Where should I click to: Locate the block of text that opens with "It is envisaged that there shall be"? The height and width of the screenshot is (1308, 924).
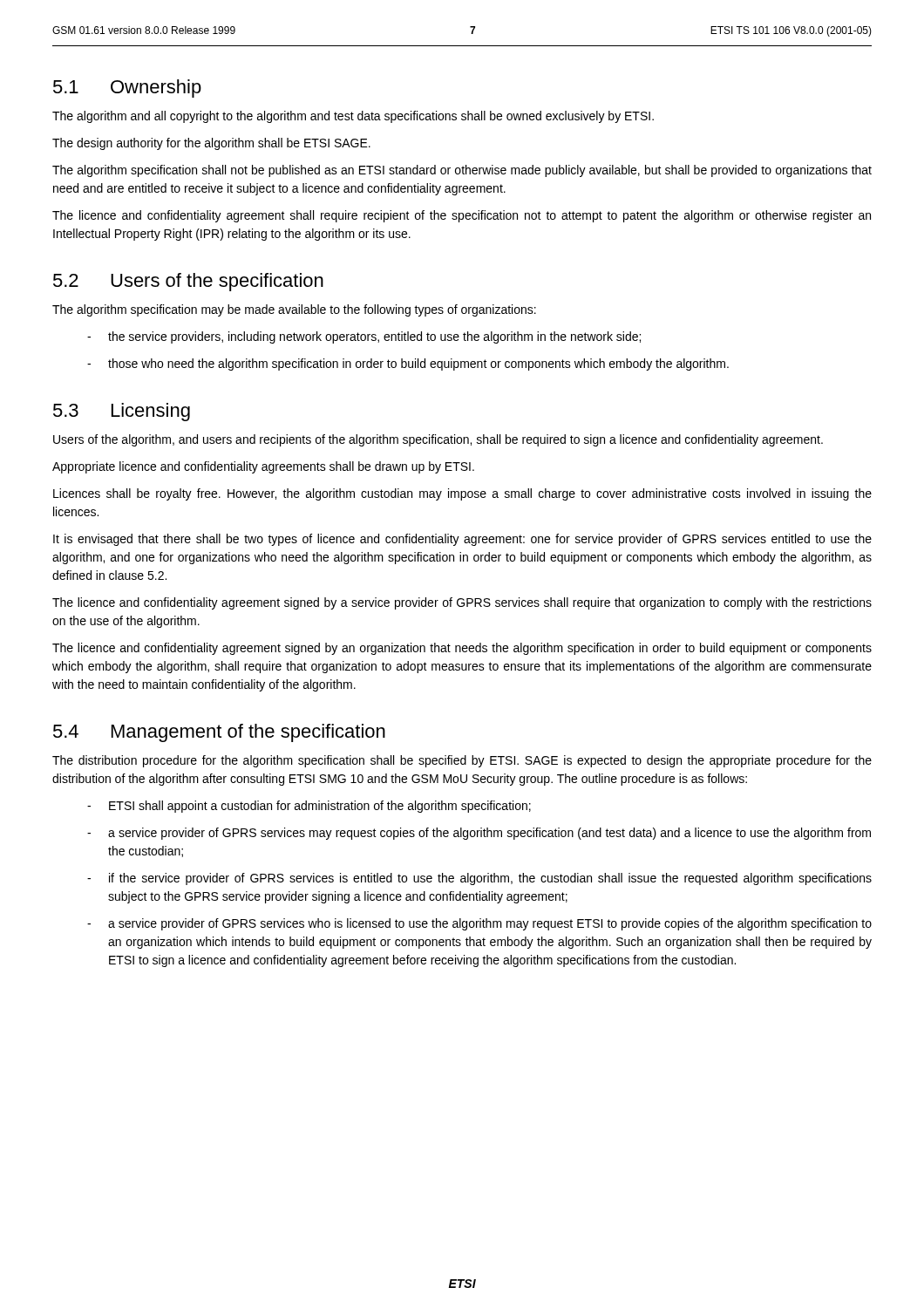point(462,557)
